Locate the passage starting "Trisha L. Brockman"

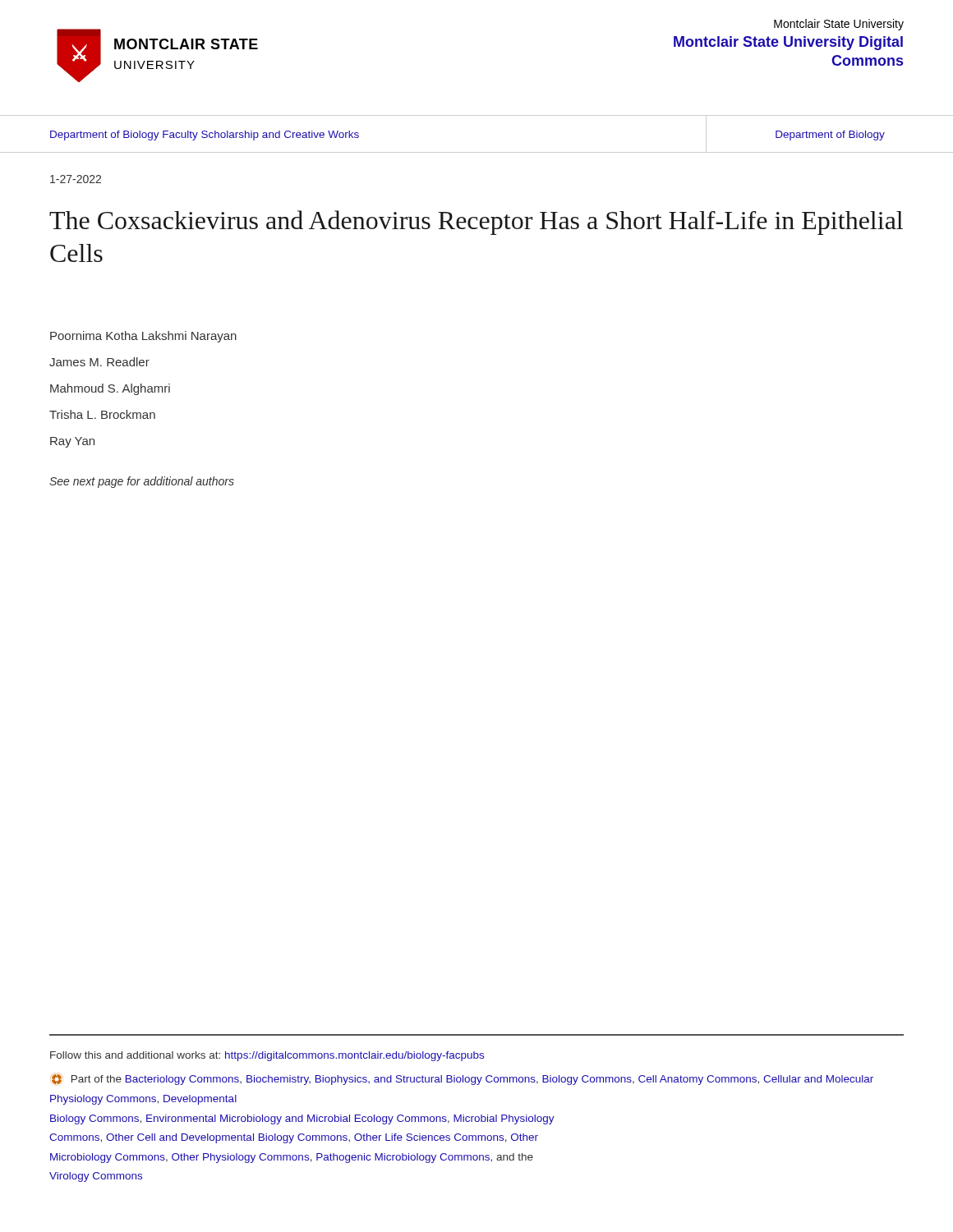click(x=102, y=414)
